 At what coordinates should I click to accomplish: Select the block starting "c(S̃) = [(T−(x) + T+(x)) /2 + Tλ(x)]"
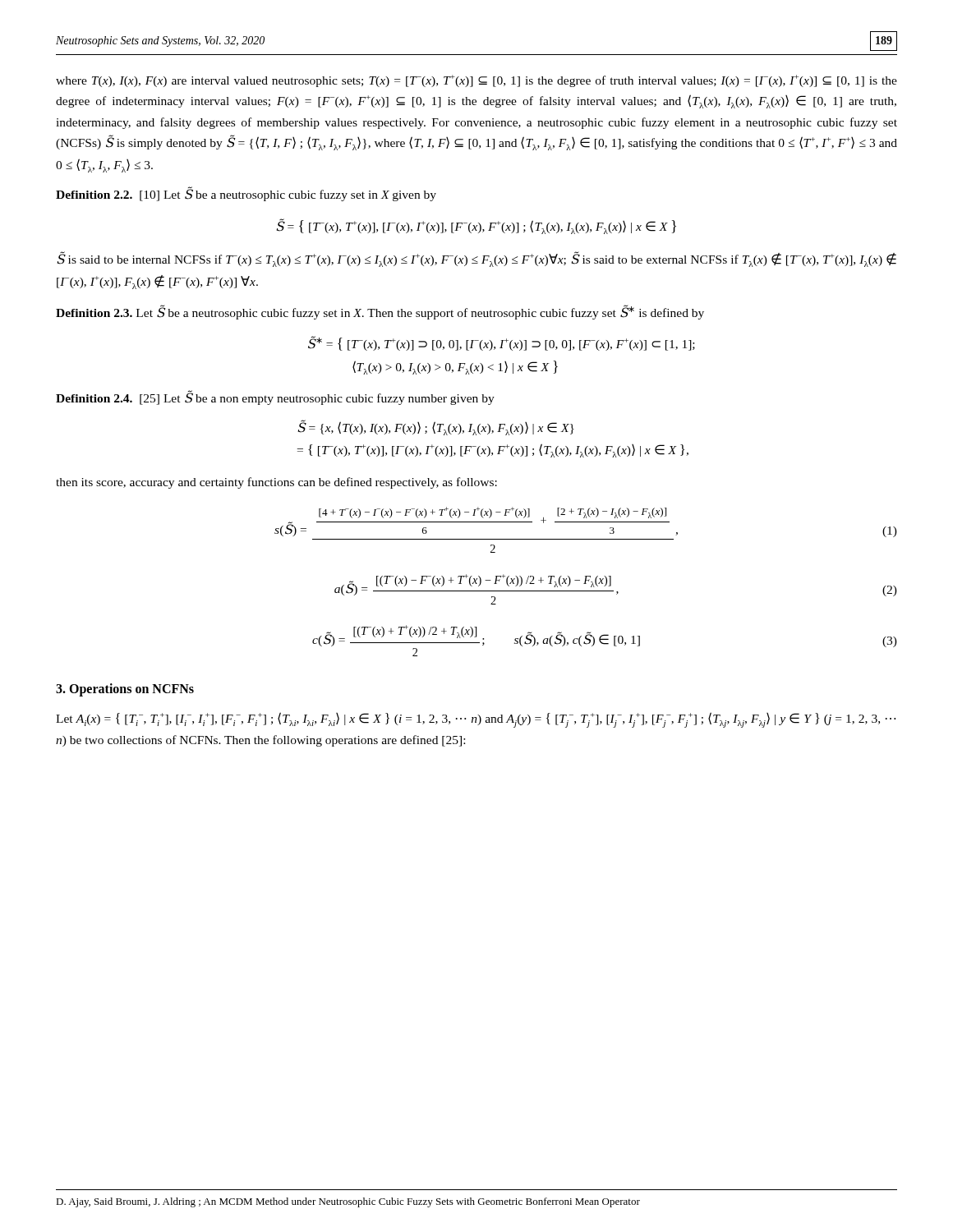coord(605,641)
